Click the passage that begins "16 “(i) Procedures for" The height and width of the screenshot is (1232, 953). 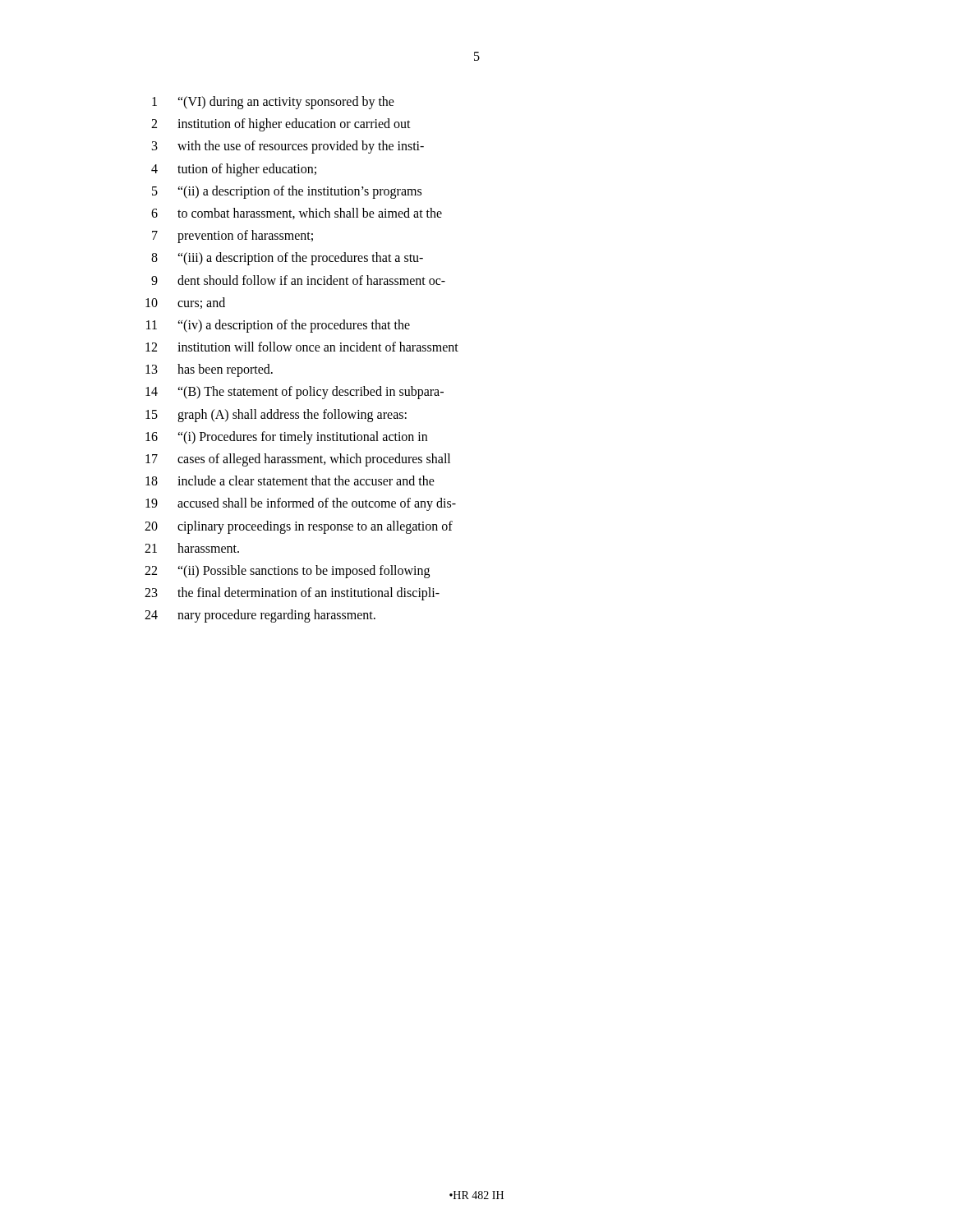[x=452, y=492]
